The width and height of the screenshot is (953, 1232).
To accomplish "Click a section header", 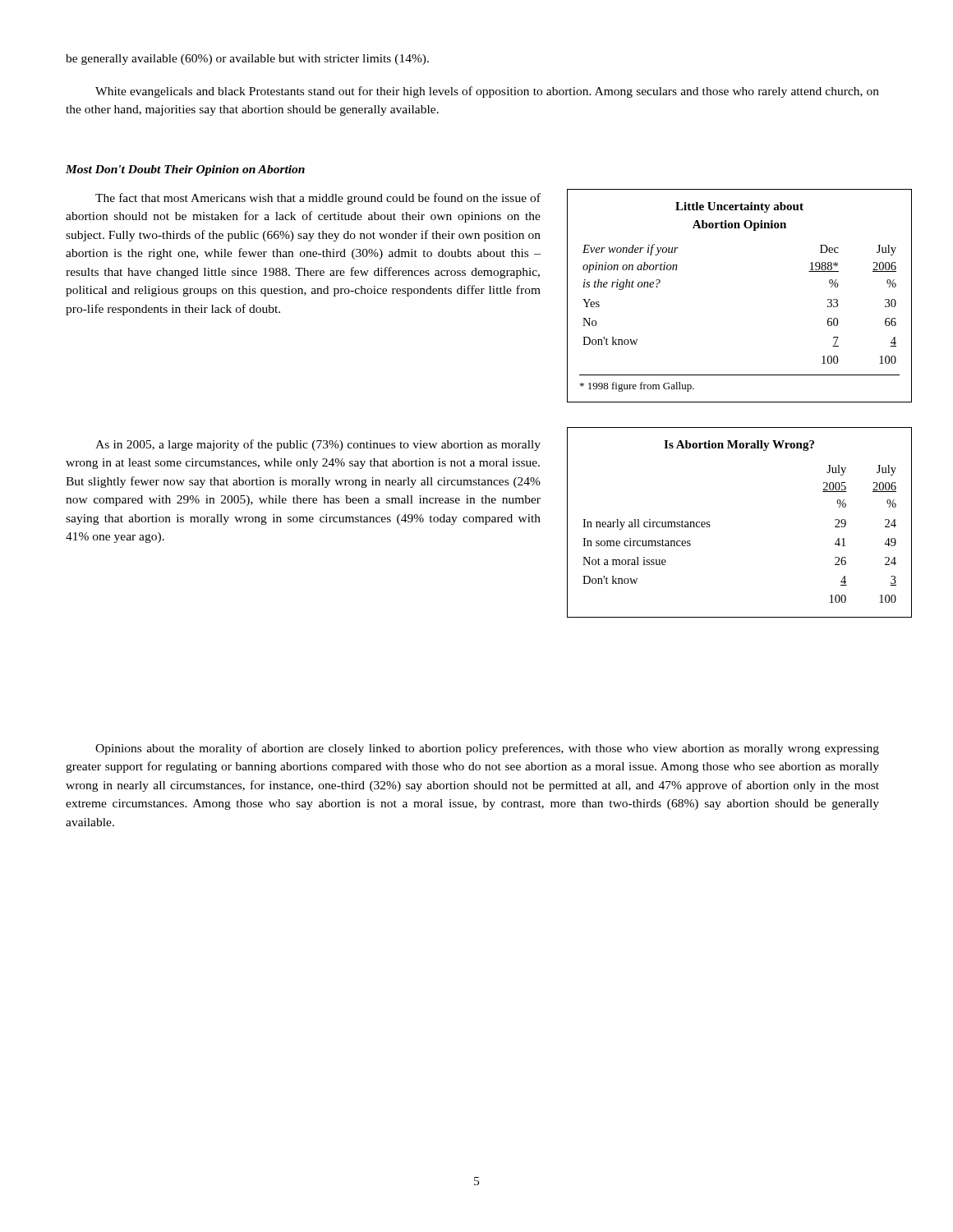I will point(185,169).
